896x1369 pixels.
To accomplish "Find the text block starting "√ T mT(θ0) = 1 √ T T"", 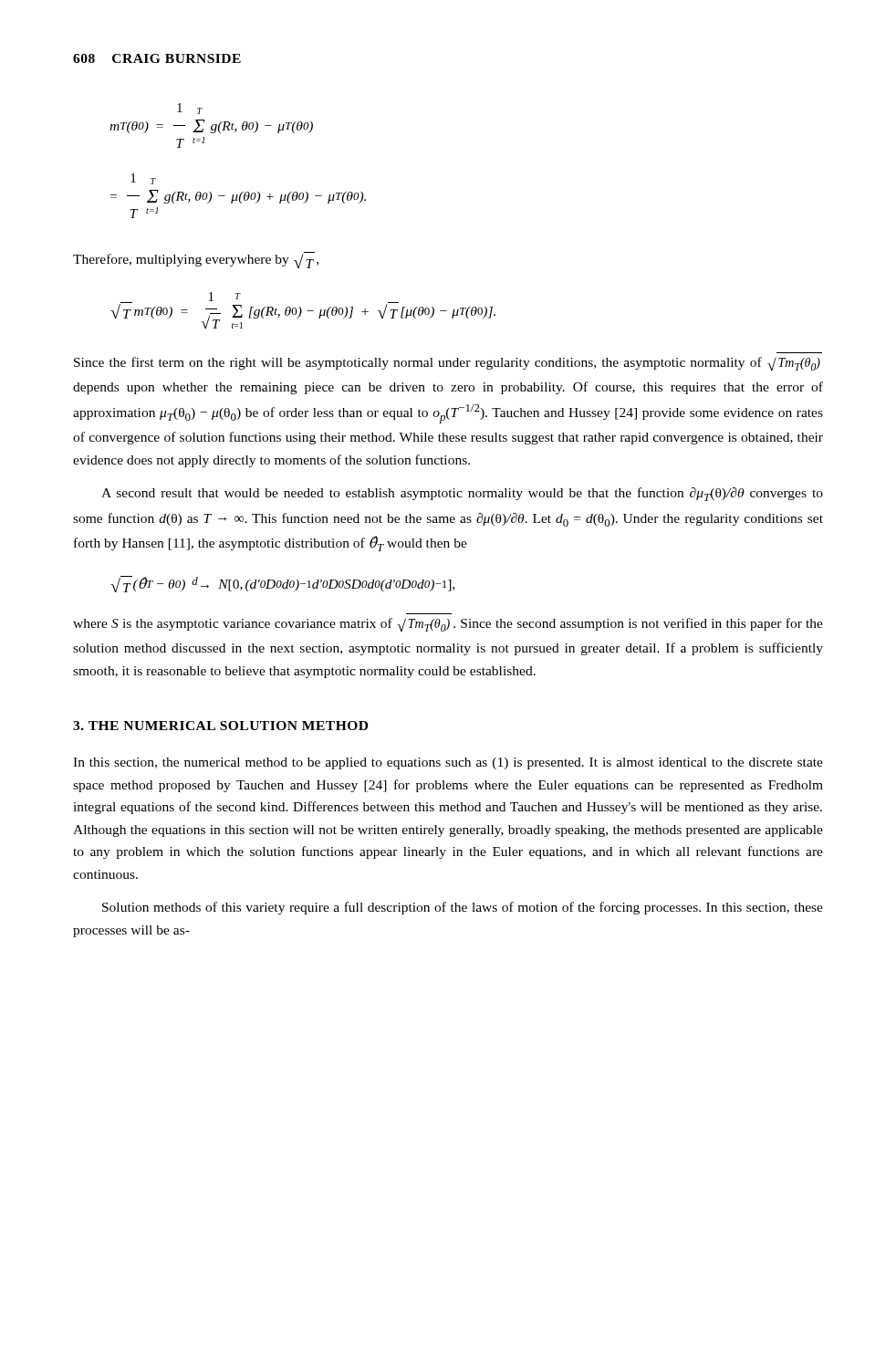I will (466, 311).
